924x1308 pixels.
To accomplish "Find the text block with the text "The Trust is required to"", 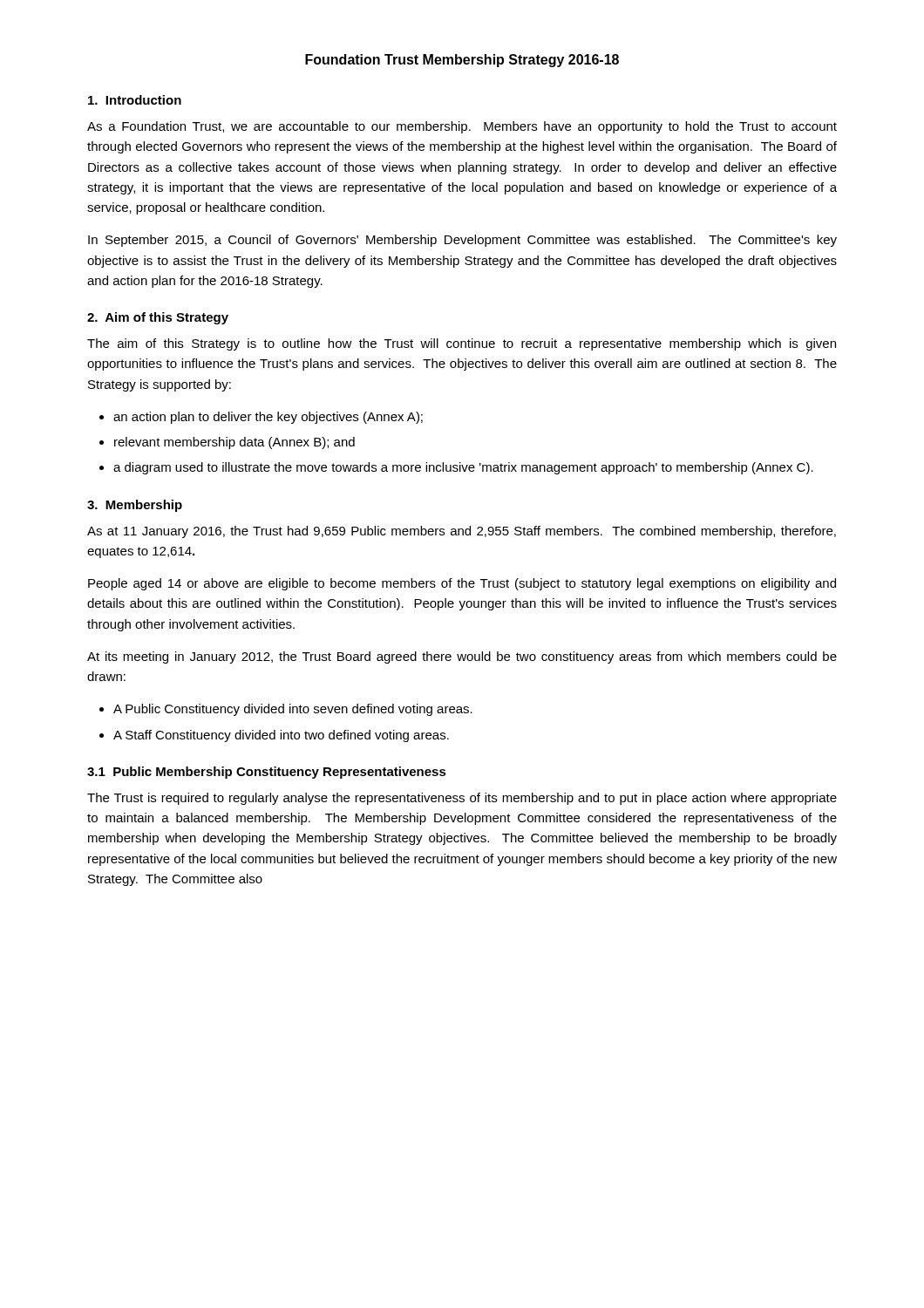I will click(462, 838).
